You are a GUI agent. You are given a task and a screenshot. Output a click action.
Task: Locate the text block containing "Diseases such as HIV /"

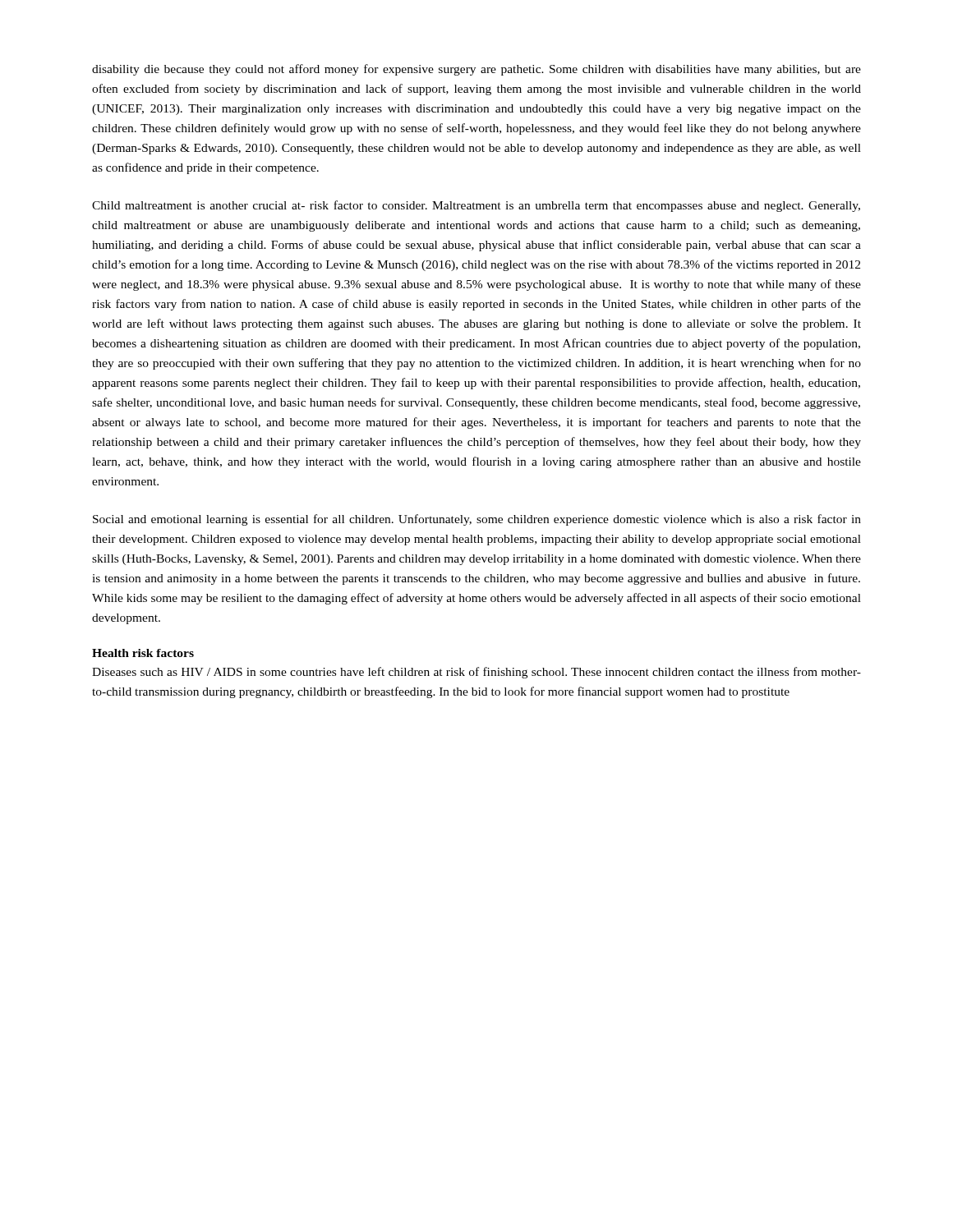476,682
